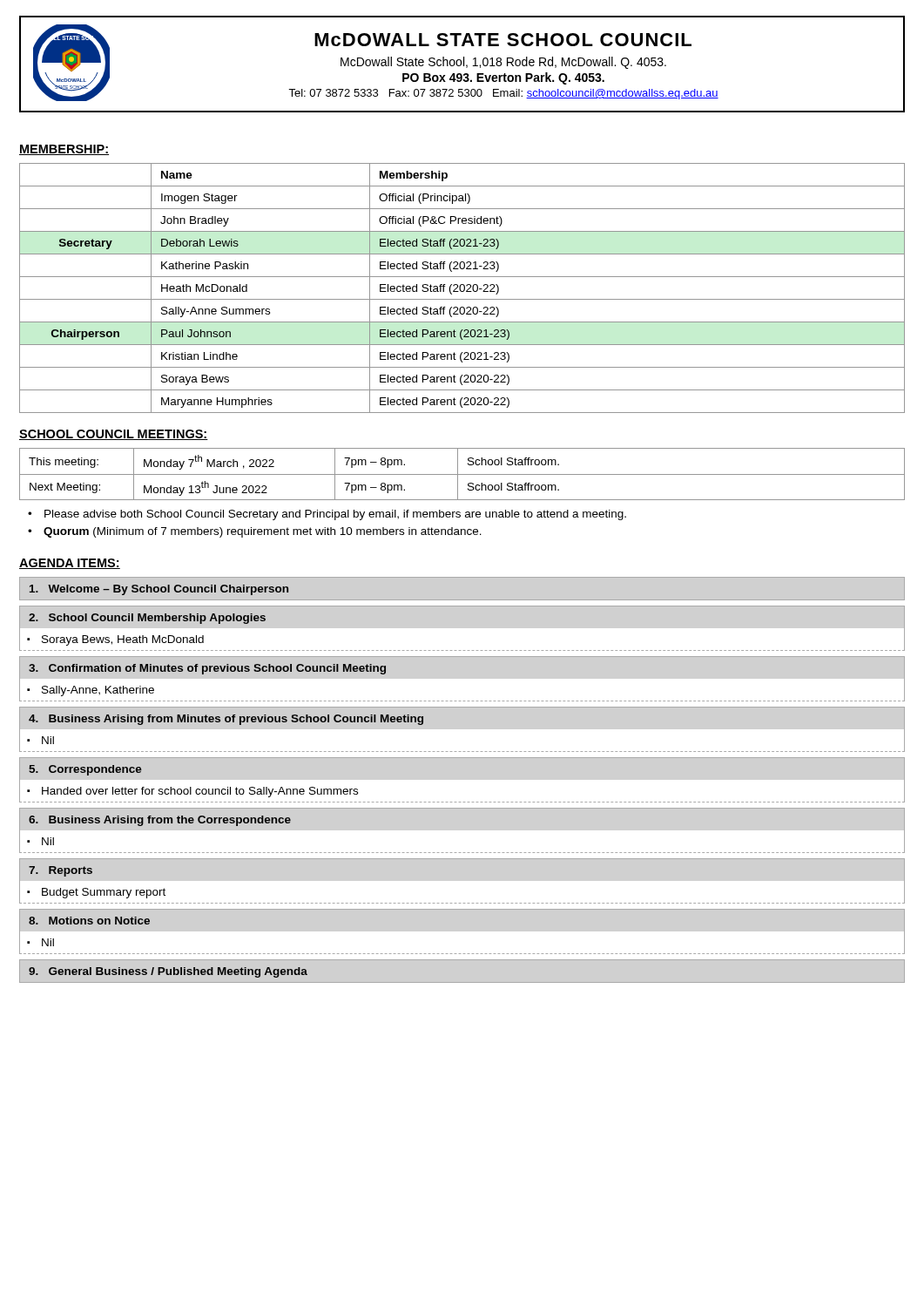
Task: Point to the region starting "2. School Council Membership Apologies"
Action: [147, 617]
